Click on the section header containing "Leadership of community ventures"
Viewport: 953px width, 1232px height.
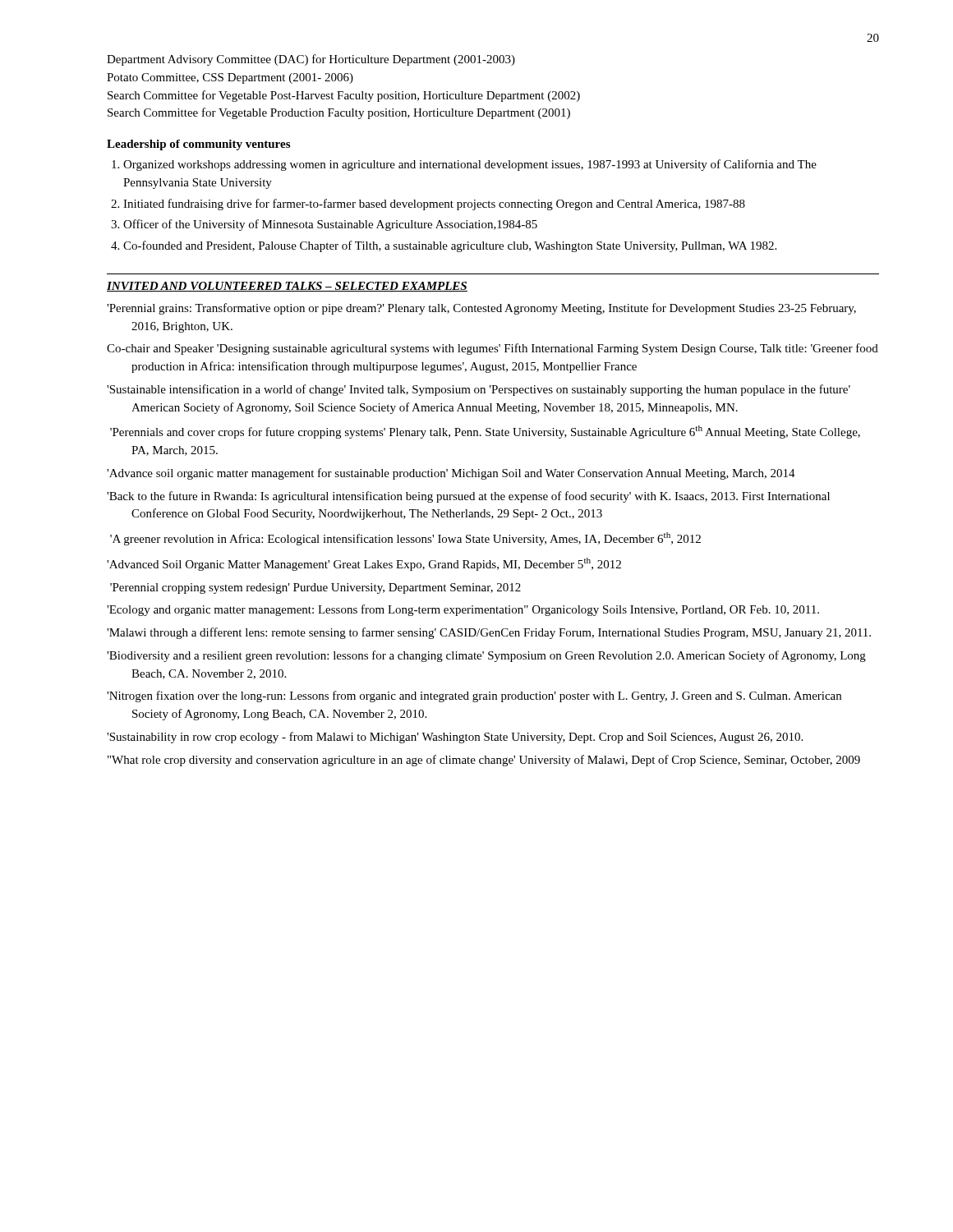coord(199,144)
